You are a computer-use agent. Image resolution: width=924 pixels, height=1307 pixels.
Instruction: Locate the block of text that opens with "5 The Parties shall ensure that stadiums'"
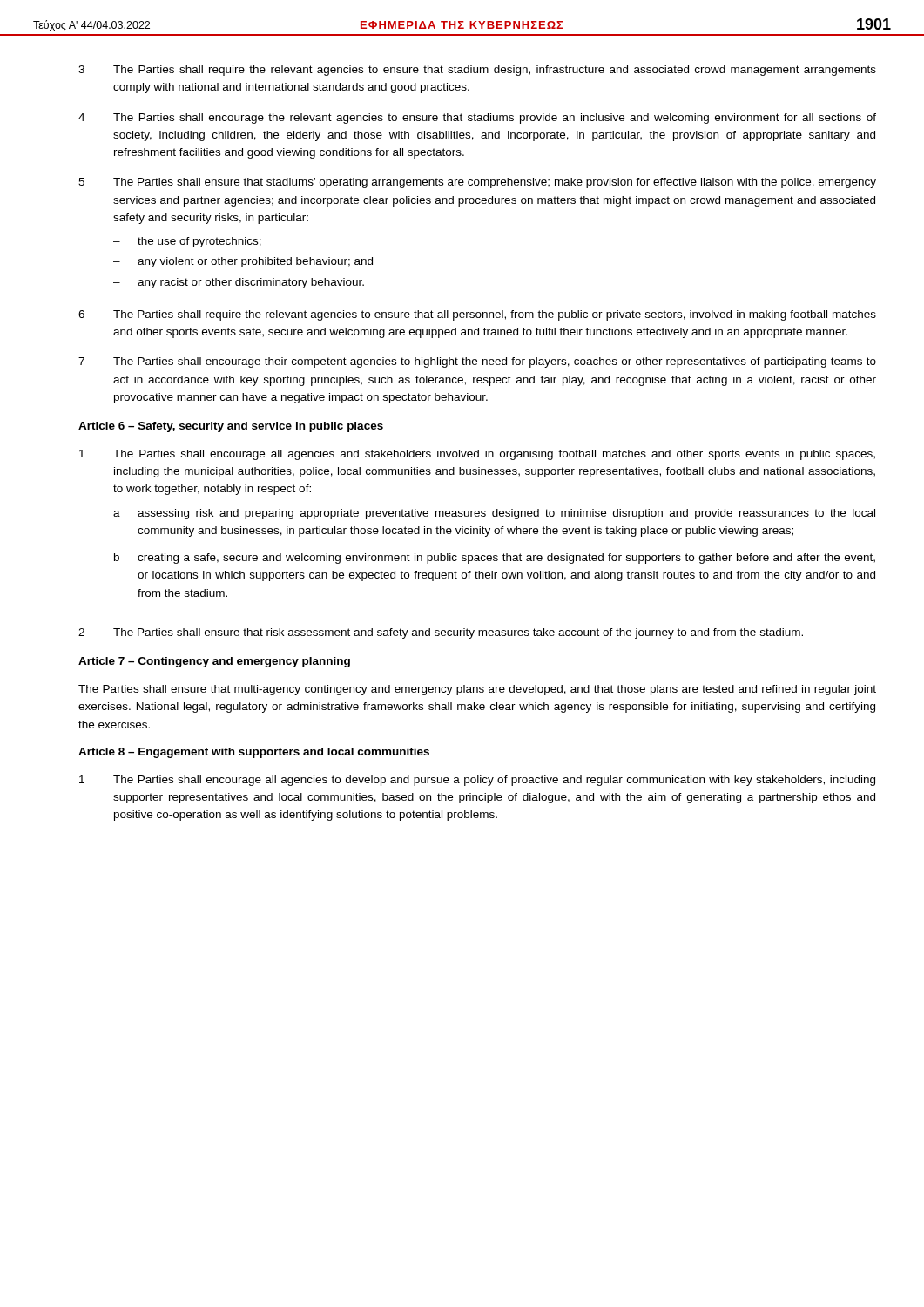tap(477, 183)
